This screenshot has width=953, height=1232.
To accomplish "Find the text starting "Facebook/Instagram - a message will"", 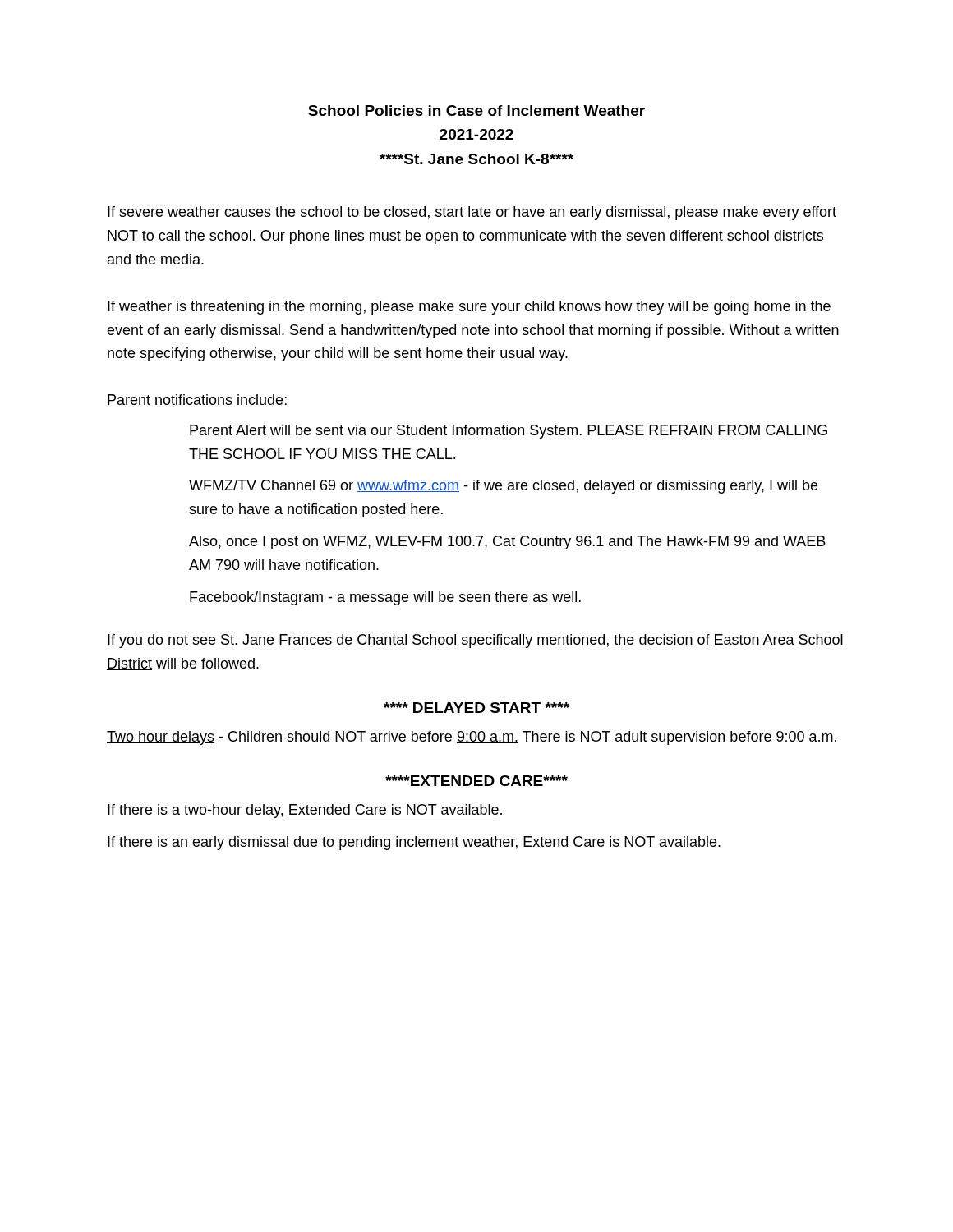I will click(385, 597).
